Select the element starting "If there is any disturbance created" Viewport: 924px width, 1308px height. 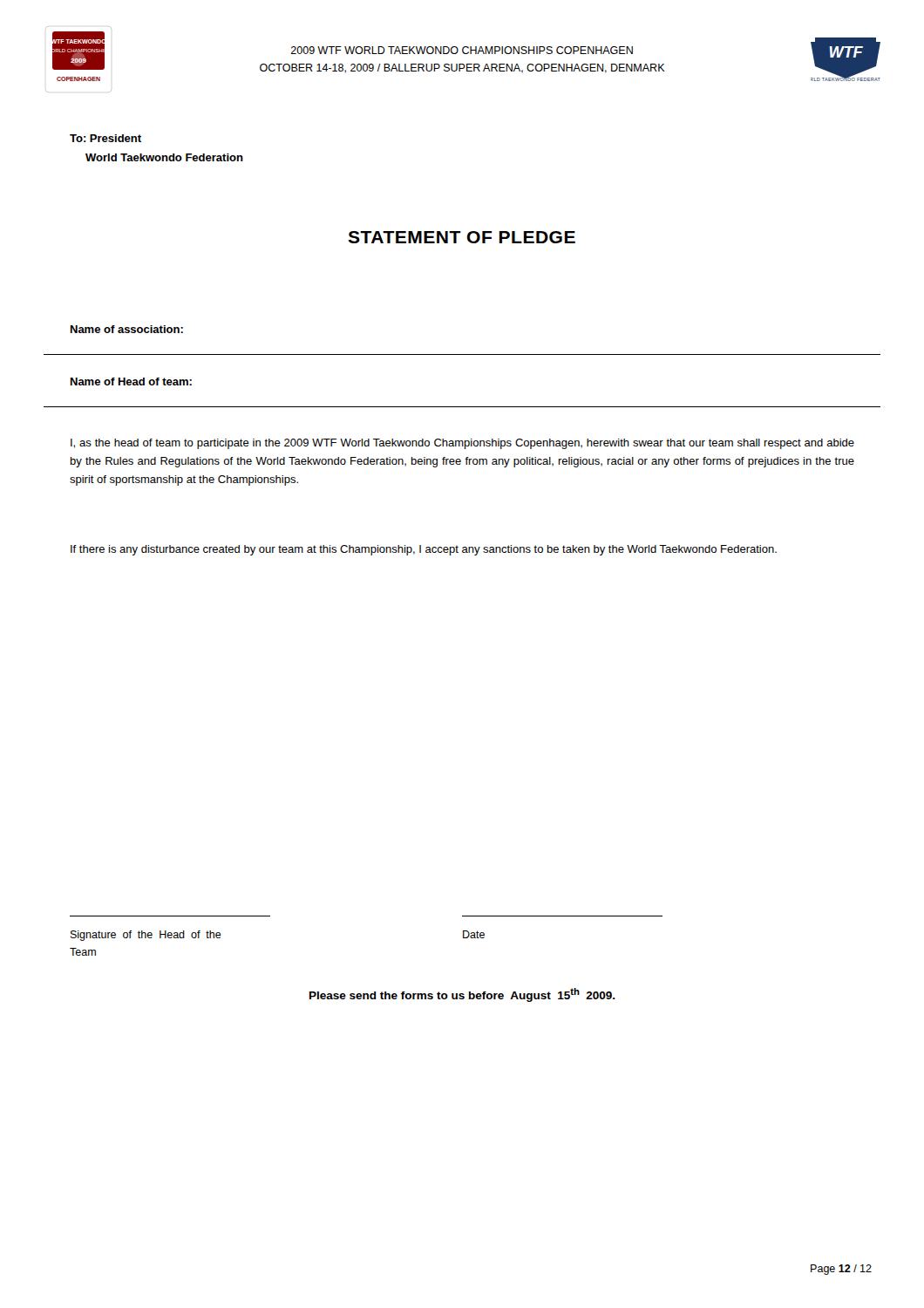pyautogui.click(x=424, y=549)
